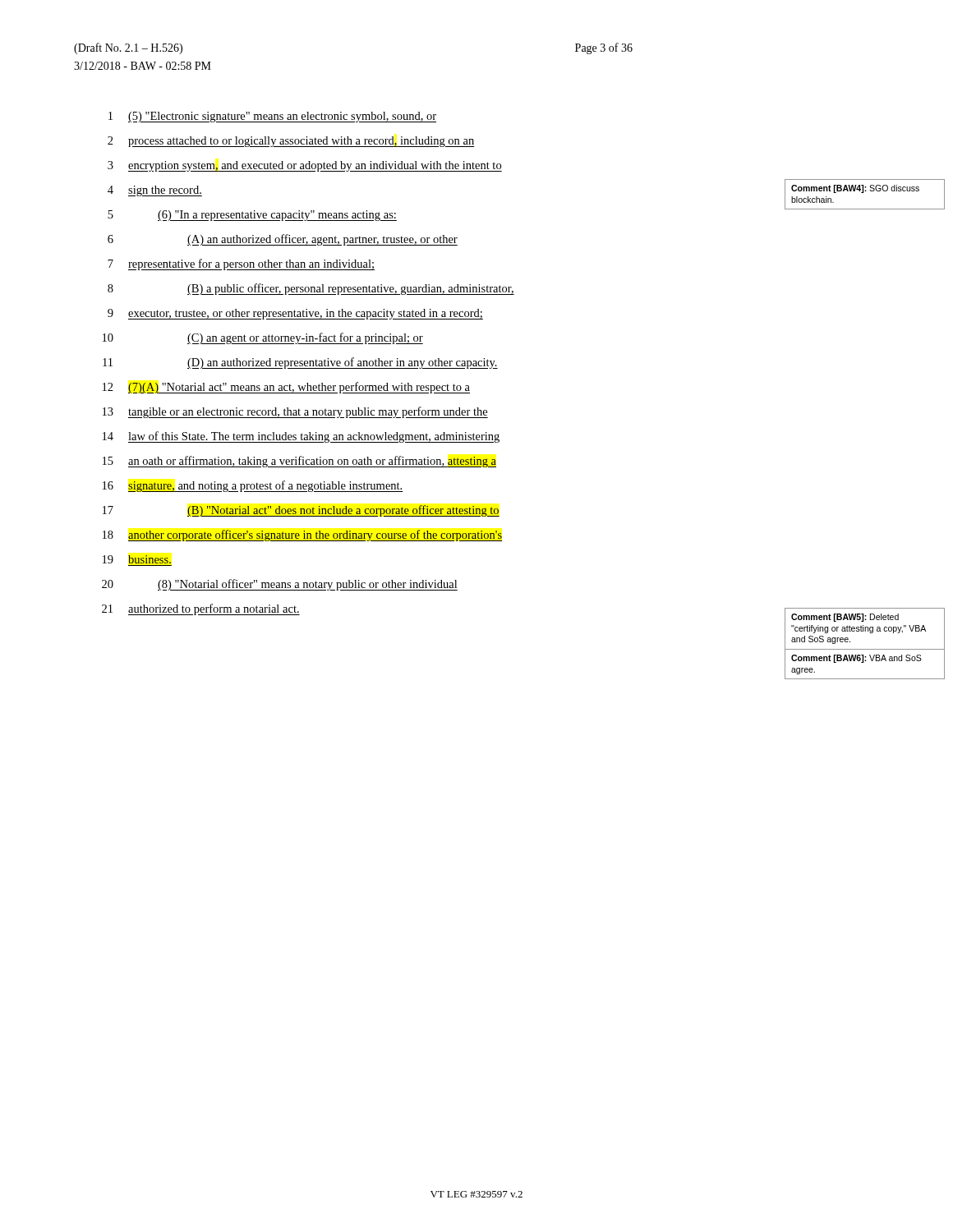Where is the passage that starts "10 (C) an agent or attorney-in-fact for a"?
953x1232 pixels.
370,338
